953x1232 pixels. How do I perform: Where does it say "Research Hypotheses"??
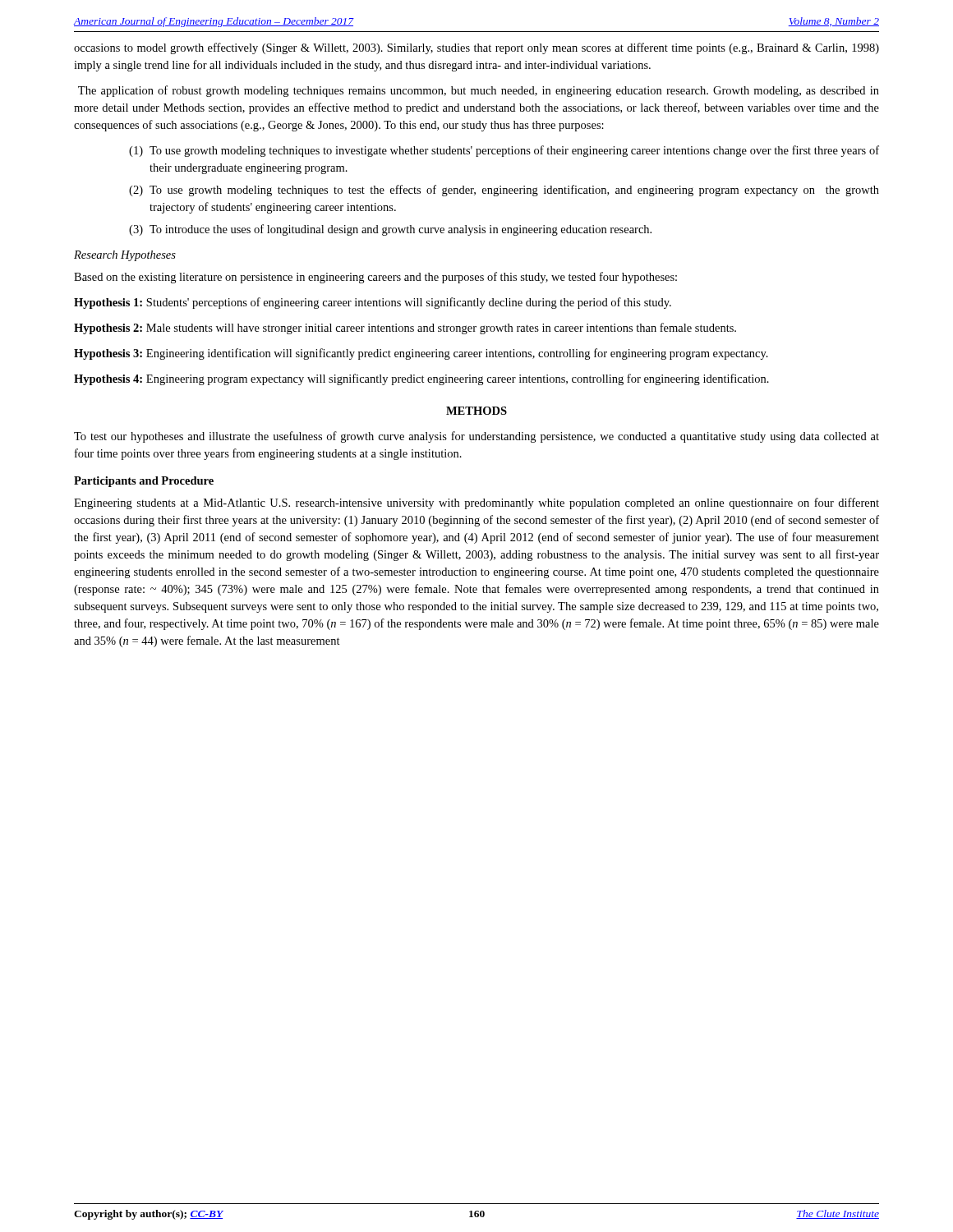125,256
